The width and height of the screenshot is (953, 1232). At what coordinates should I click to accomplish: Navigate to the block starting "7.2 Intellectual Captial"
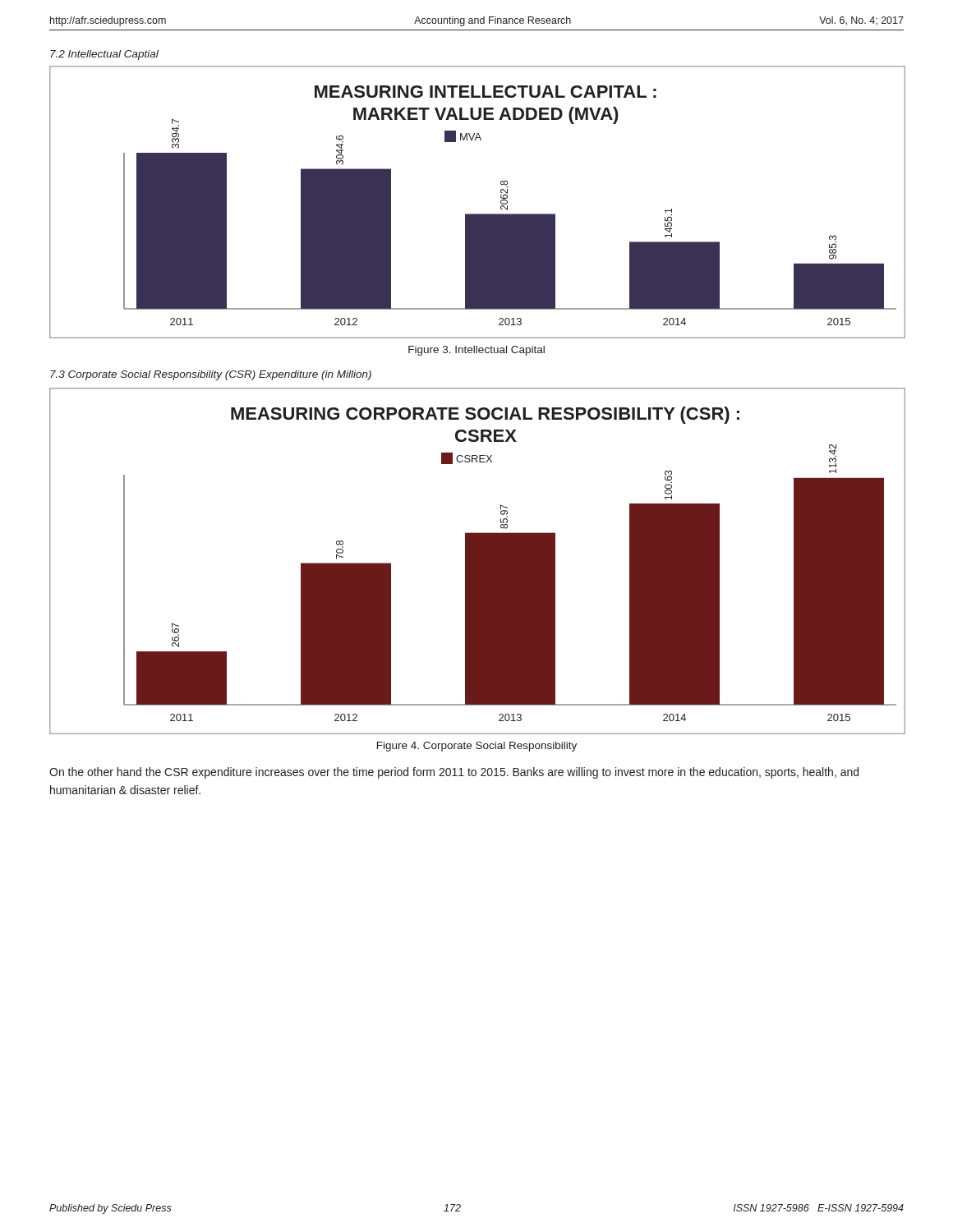104,54
